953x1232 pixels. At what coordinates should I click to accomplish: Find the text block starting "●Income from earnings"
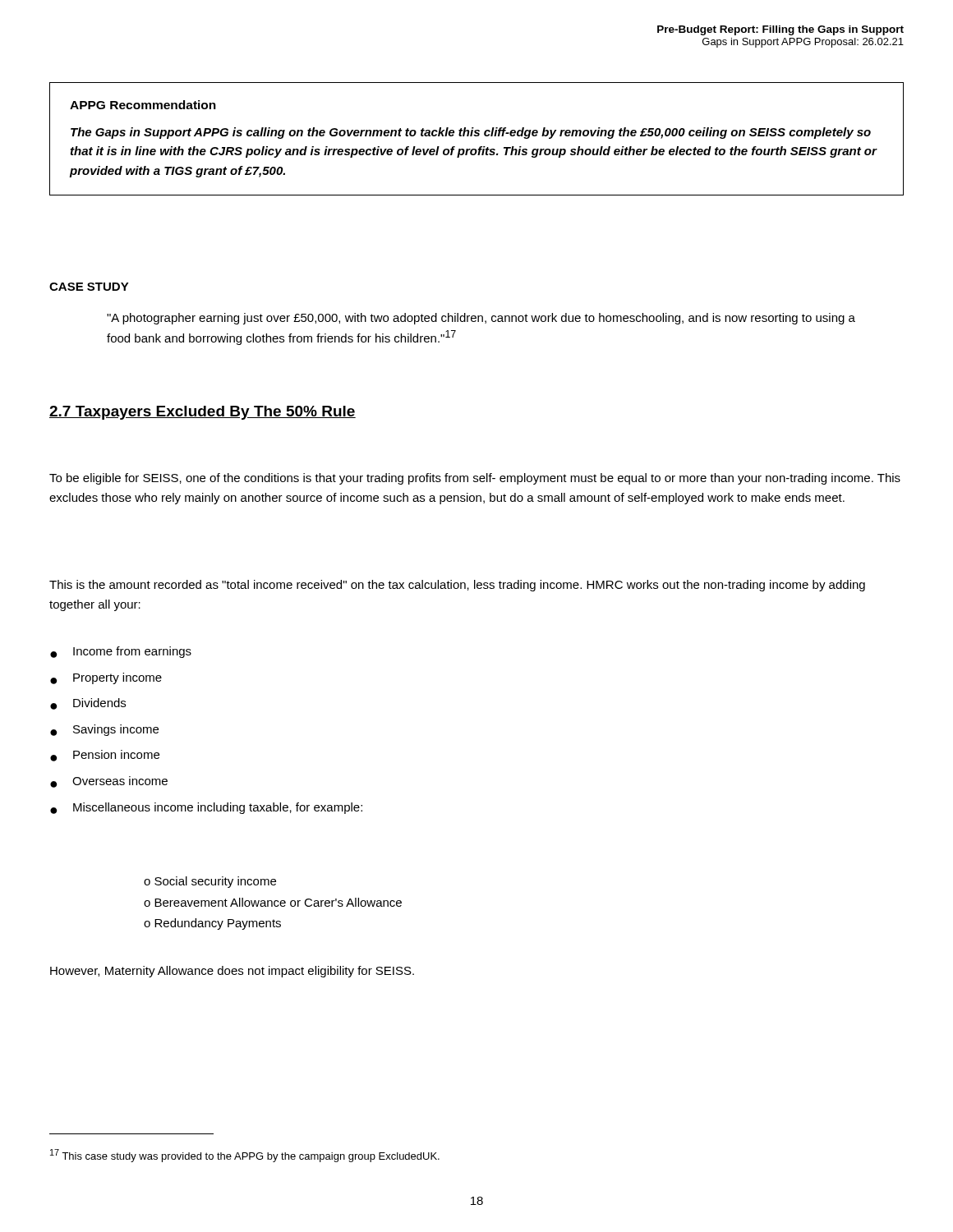tap(120, 654)
